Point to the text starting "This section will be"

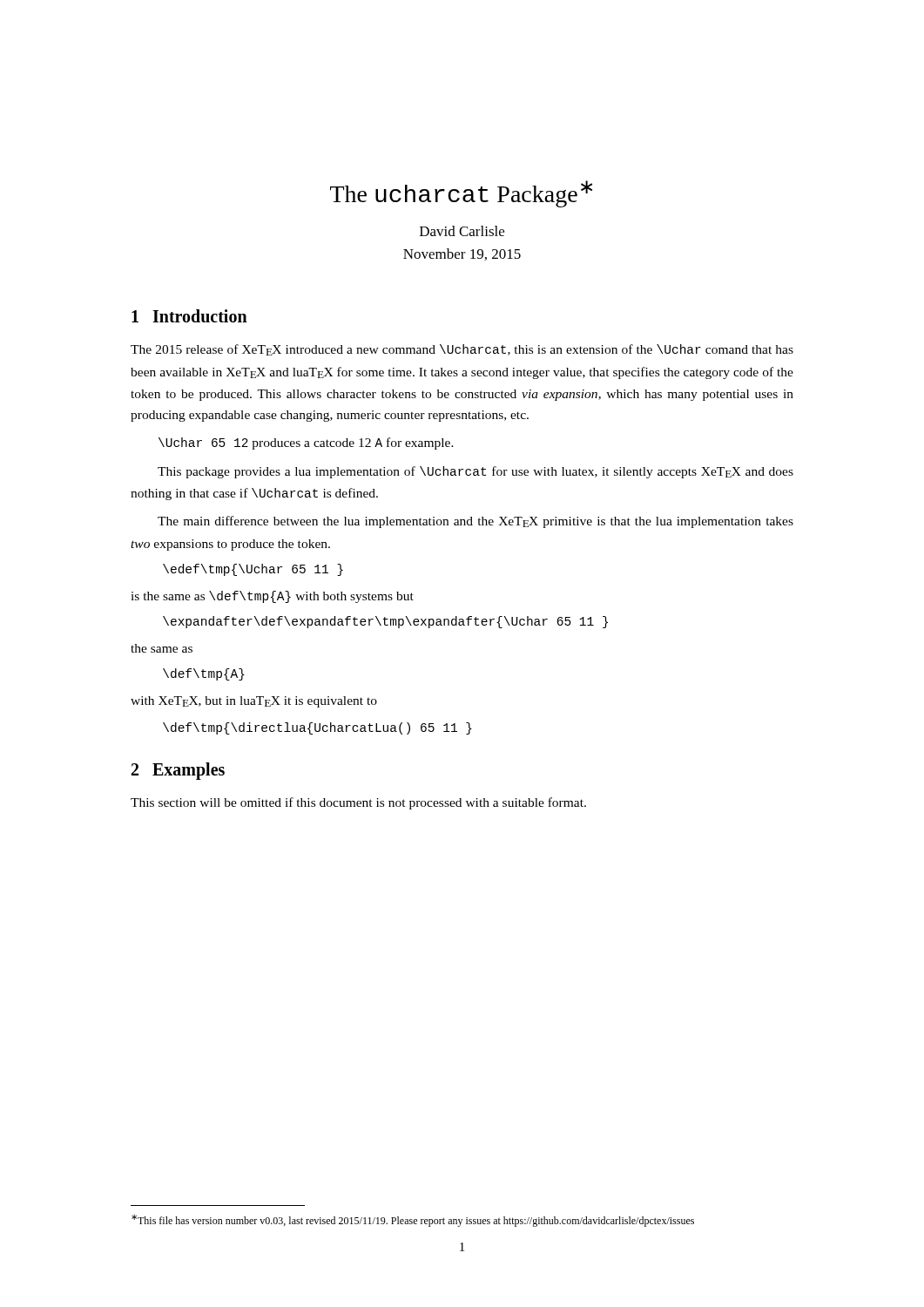[x=359, y=802]
